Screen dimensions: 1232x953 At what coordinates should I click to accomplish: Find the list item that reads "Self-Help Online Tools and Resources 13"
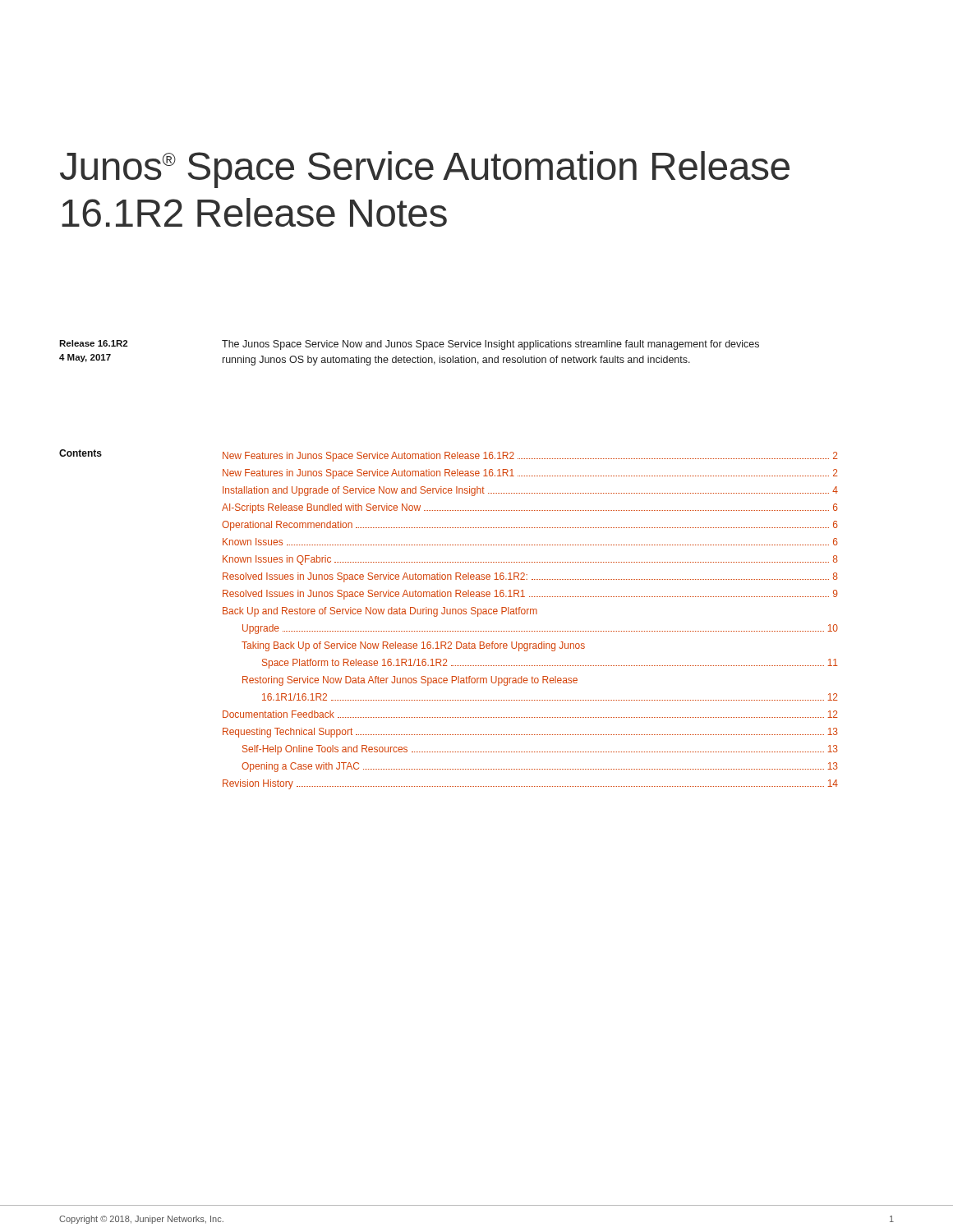click(540, 749)
